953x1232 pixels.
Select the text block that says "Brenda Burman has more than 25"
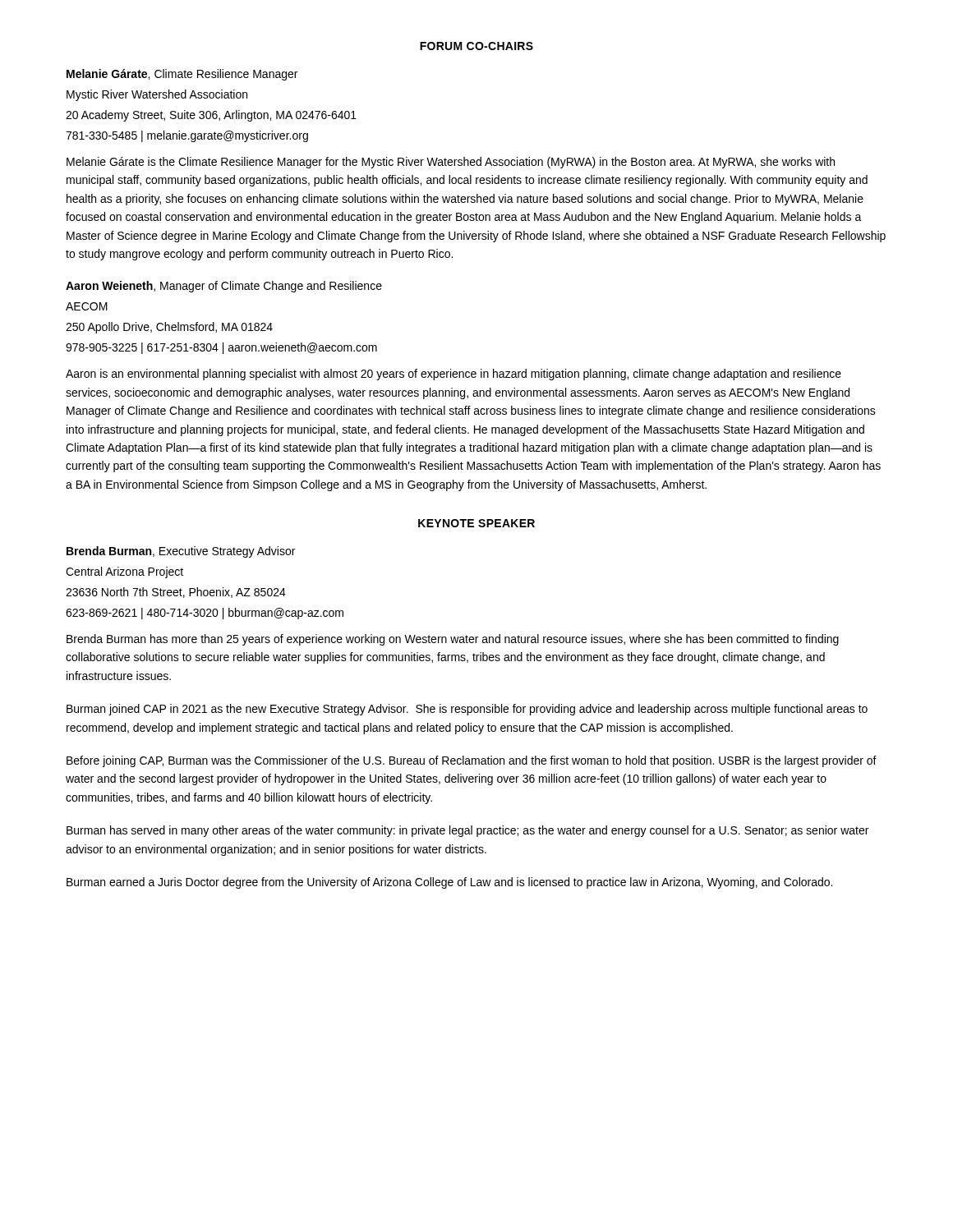(452, 657)
